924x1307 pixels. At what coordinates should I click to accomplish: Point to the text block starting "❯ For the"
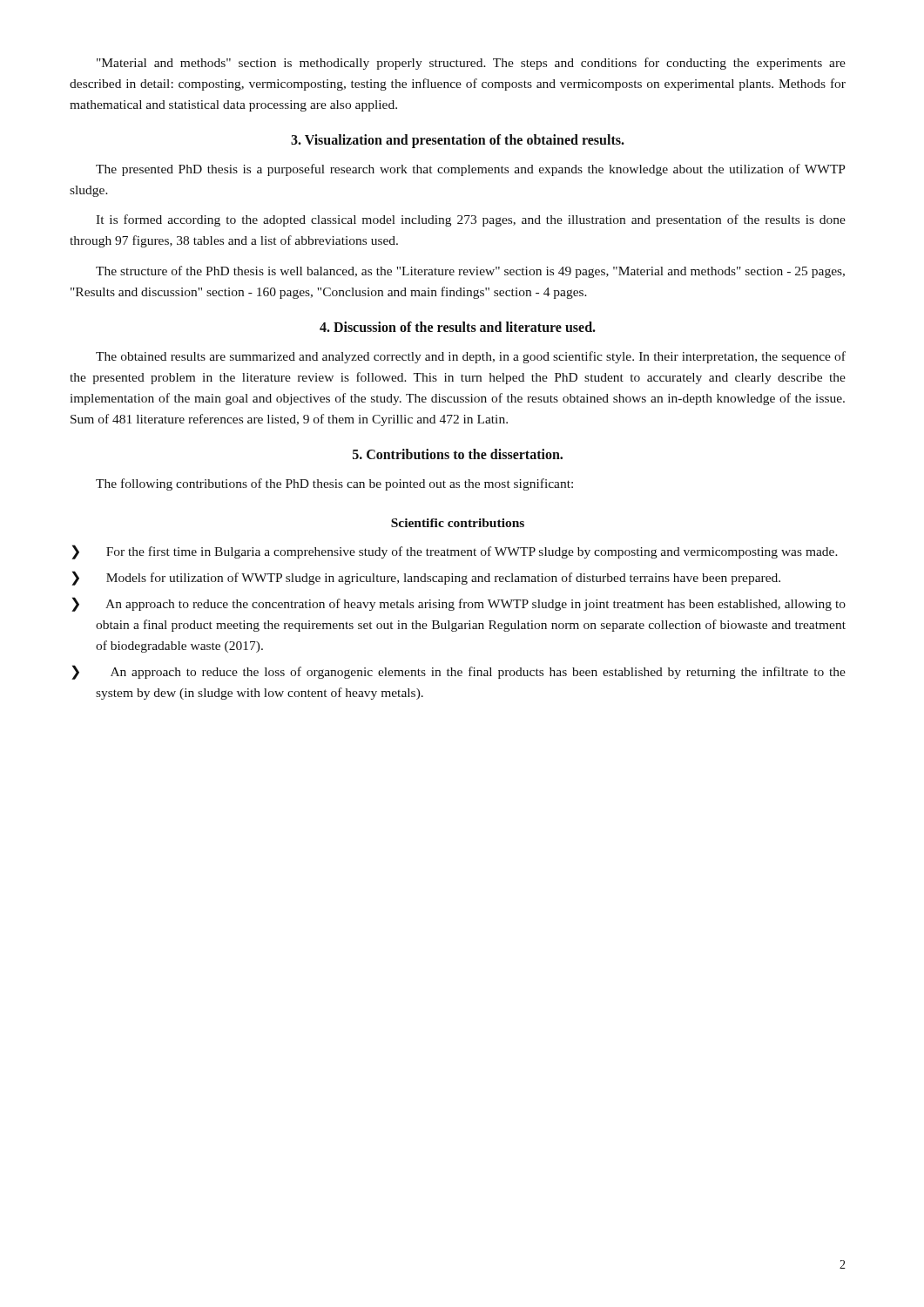tap(454, 552)
